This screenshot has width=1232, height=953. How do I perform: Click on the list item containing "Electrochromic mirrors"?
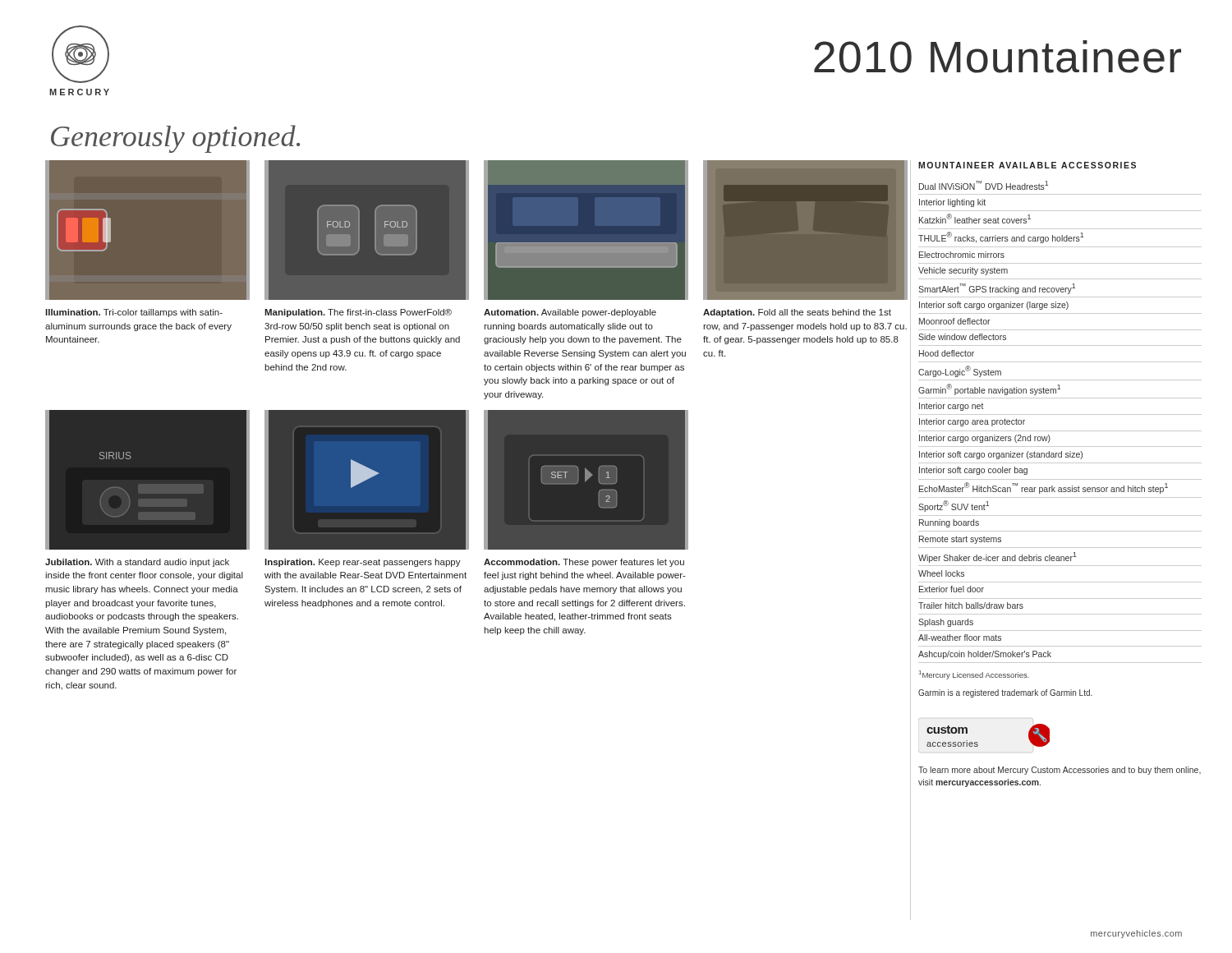point(961,254)
